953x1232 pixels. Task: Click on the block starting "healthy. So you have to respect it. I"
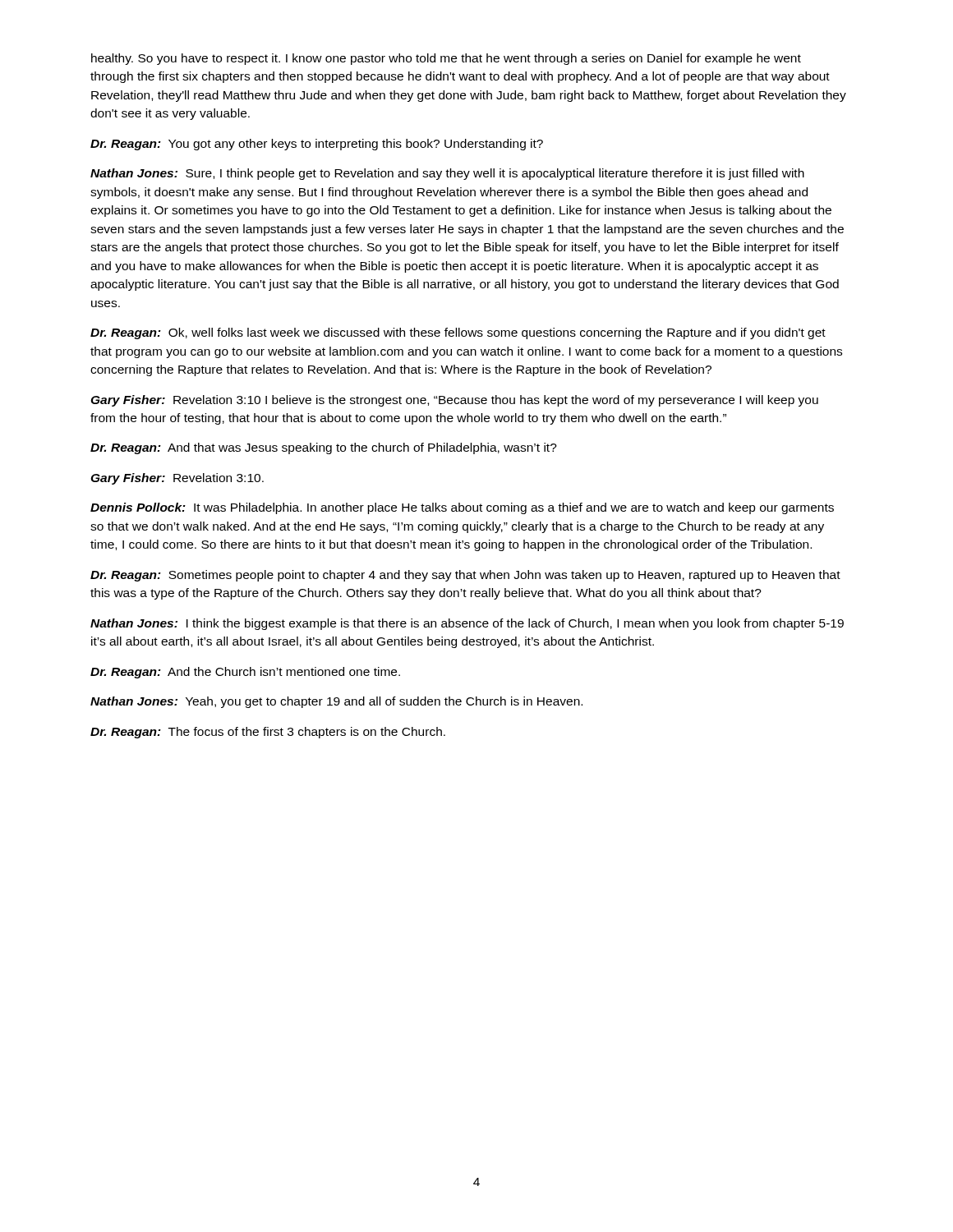(468, 86)
